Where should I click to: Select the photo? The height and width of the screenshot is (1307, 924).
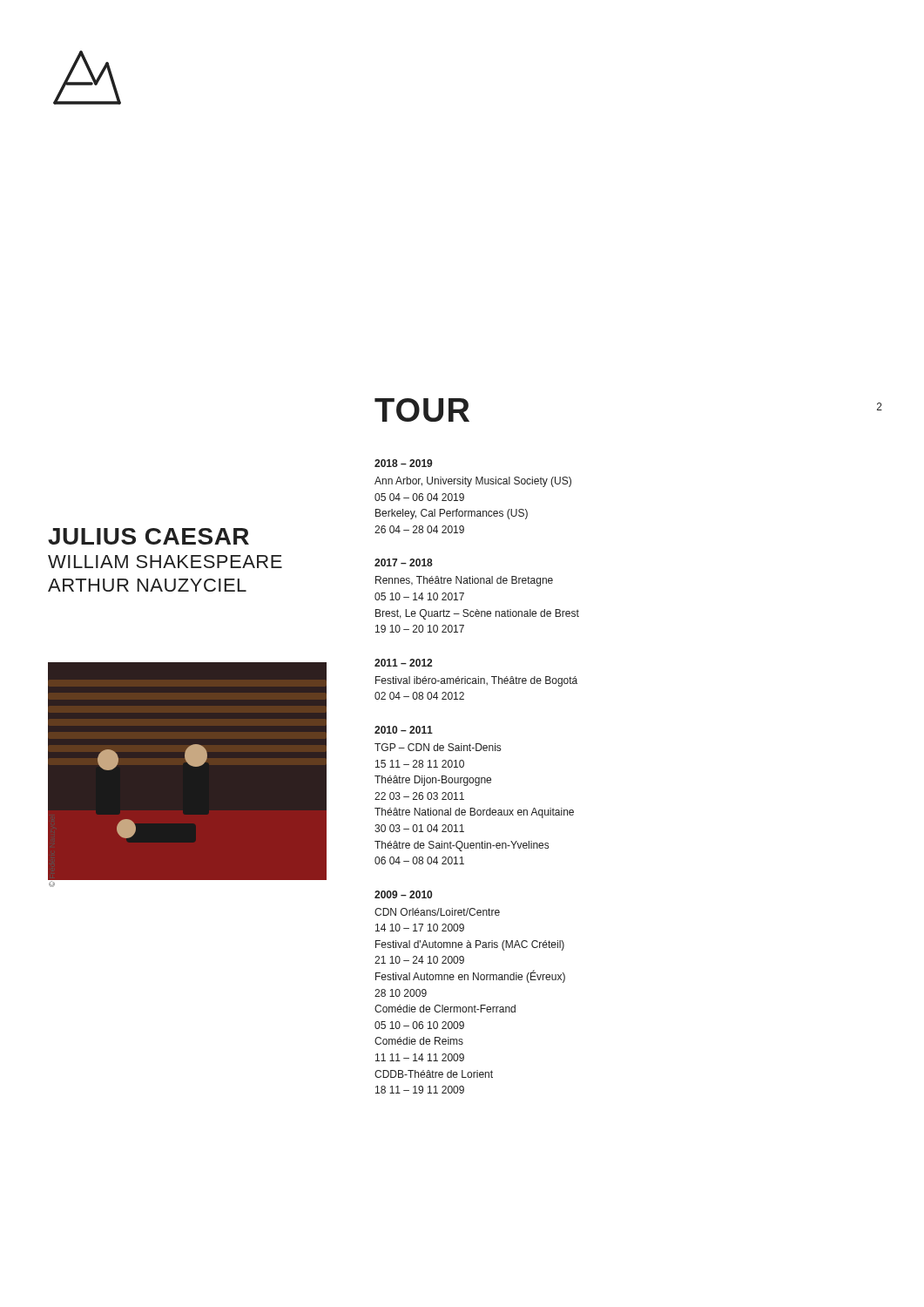pyautogui.click(x=187, y=771)
